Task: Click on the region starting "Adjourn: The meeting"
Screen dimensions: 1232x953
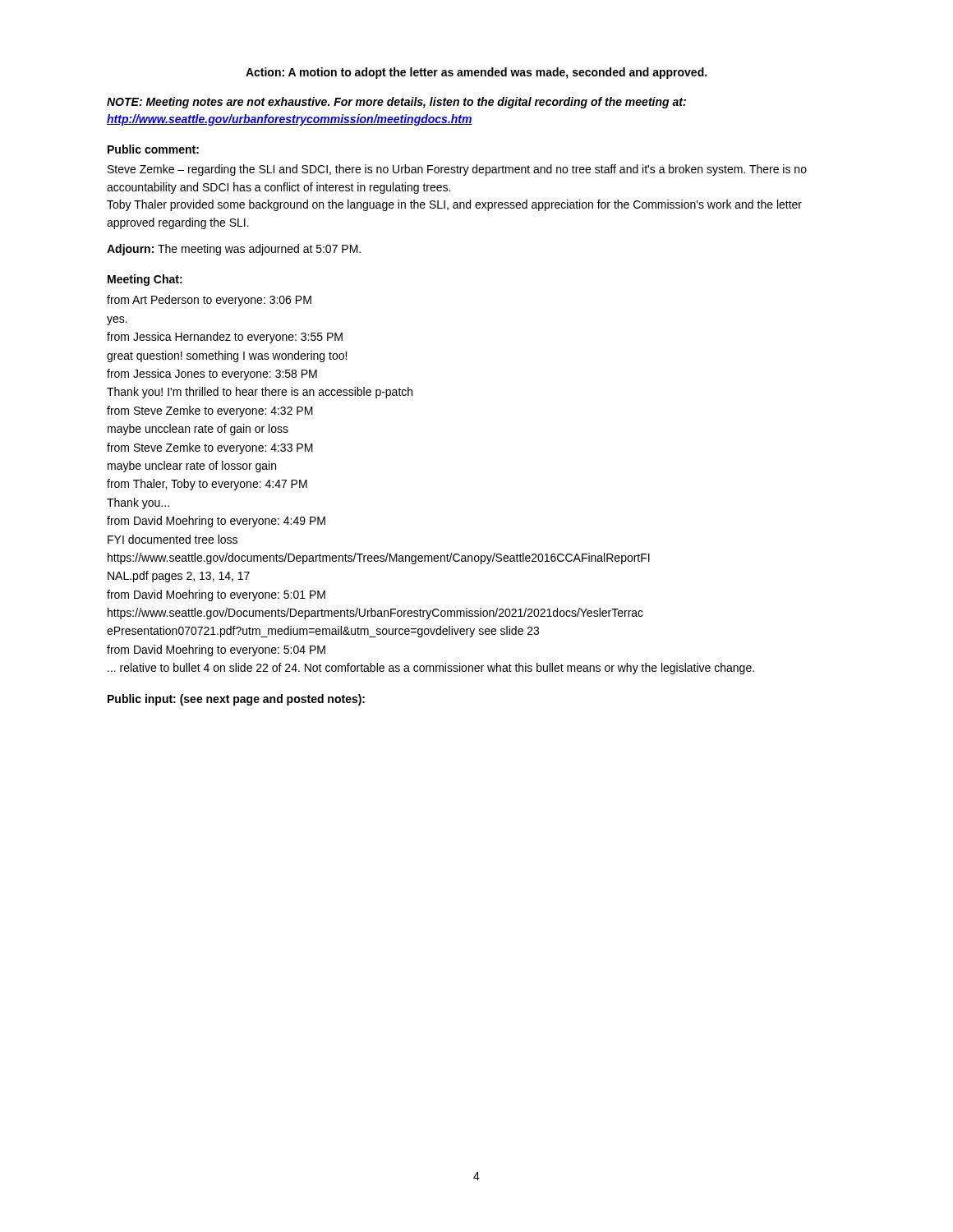Action: (x=234, y=249)
